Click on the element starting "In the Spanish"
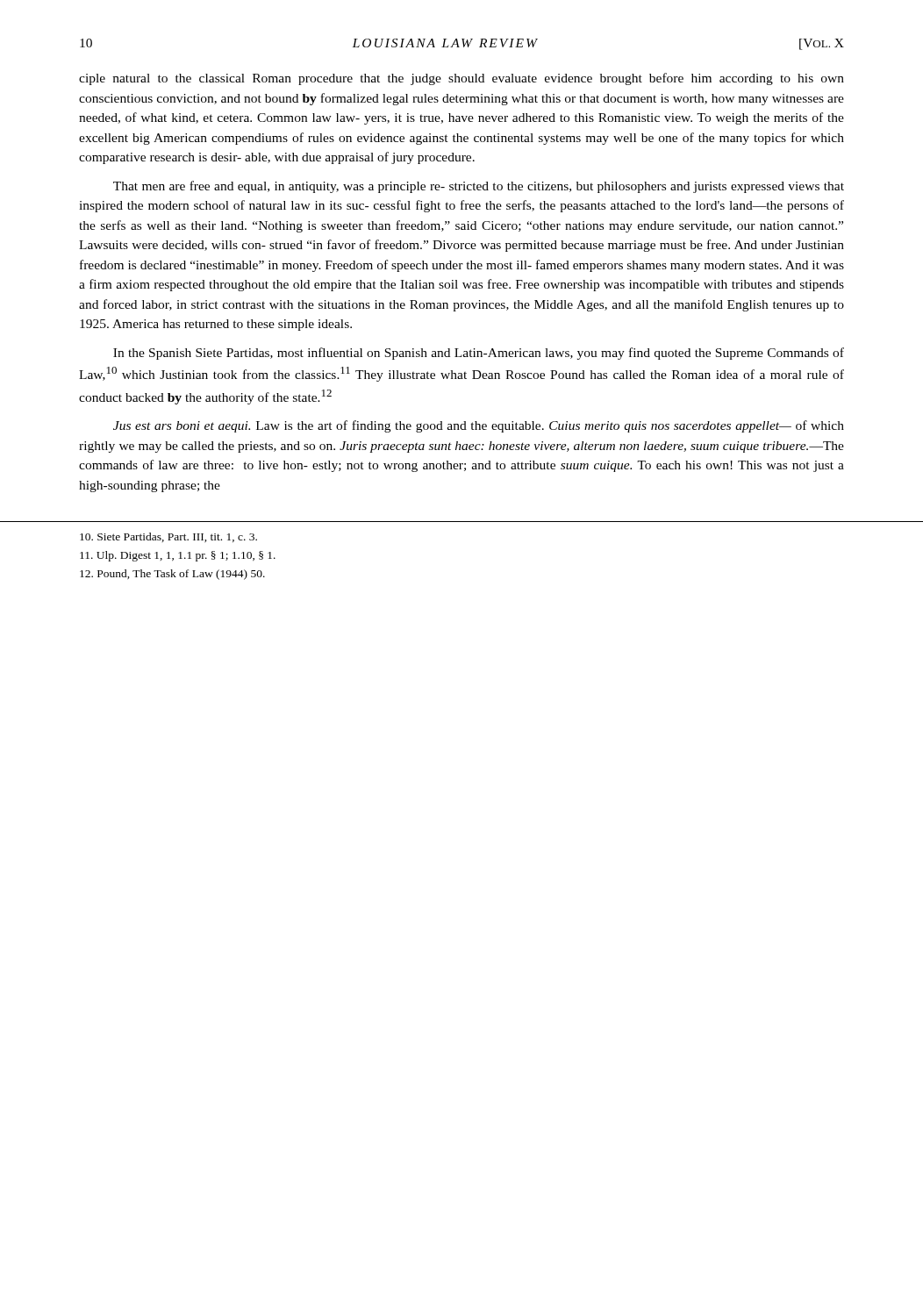923x1316 pixels. [x=462, y=375]
